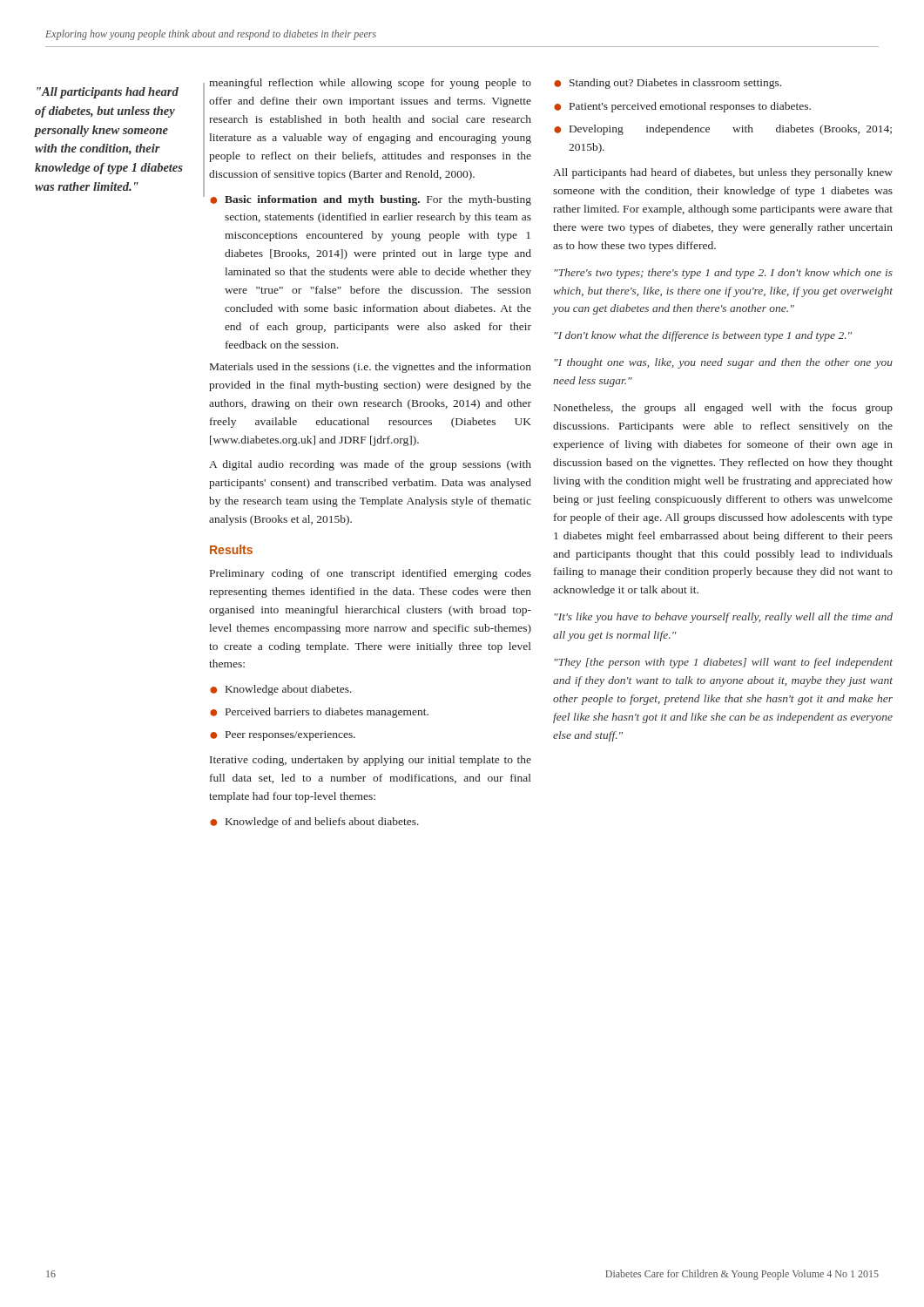Select the text block containing "Iterative coding, undertaken by"
924x1307 pixels.
370,779
